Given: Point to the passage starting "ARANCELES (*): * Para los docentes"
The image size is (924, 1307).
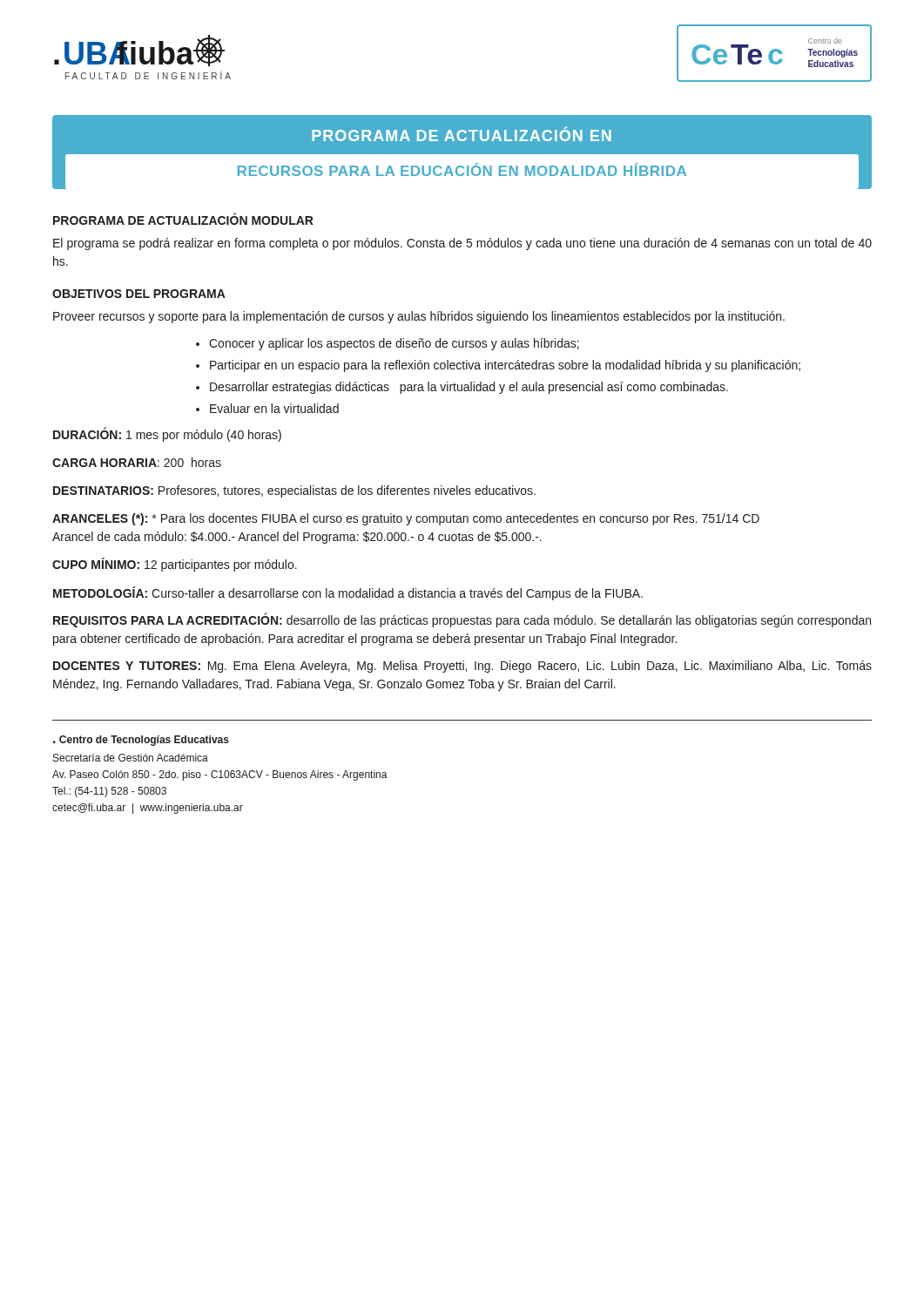Looking at the screenshot, I should point(406,528).
